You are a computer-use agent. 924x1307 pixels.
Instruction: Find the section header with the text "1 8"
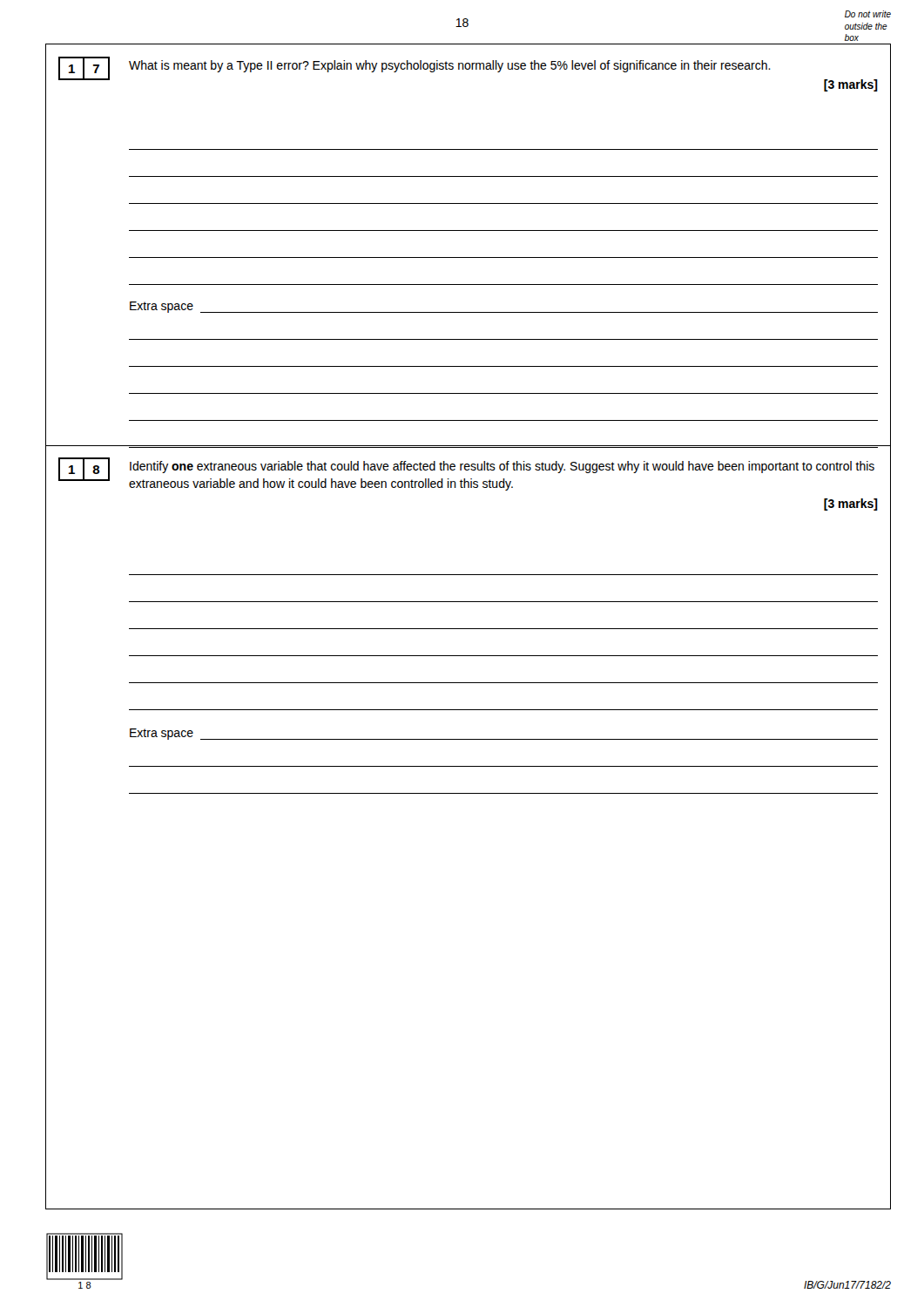(x=84, y=469)
